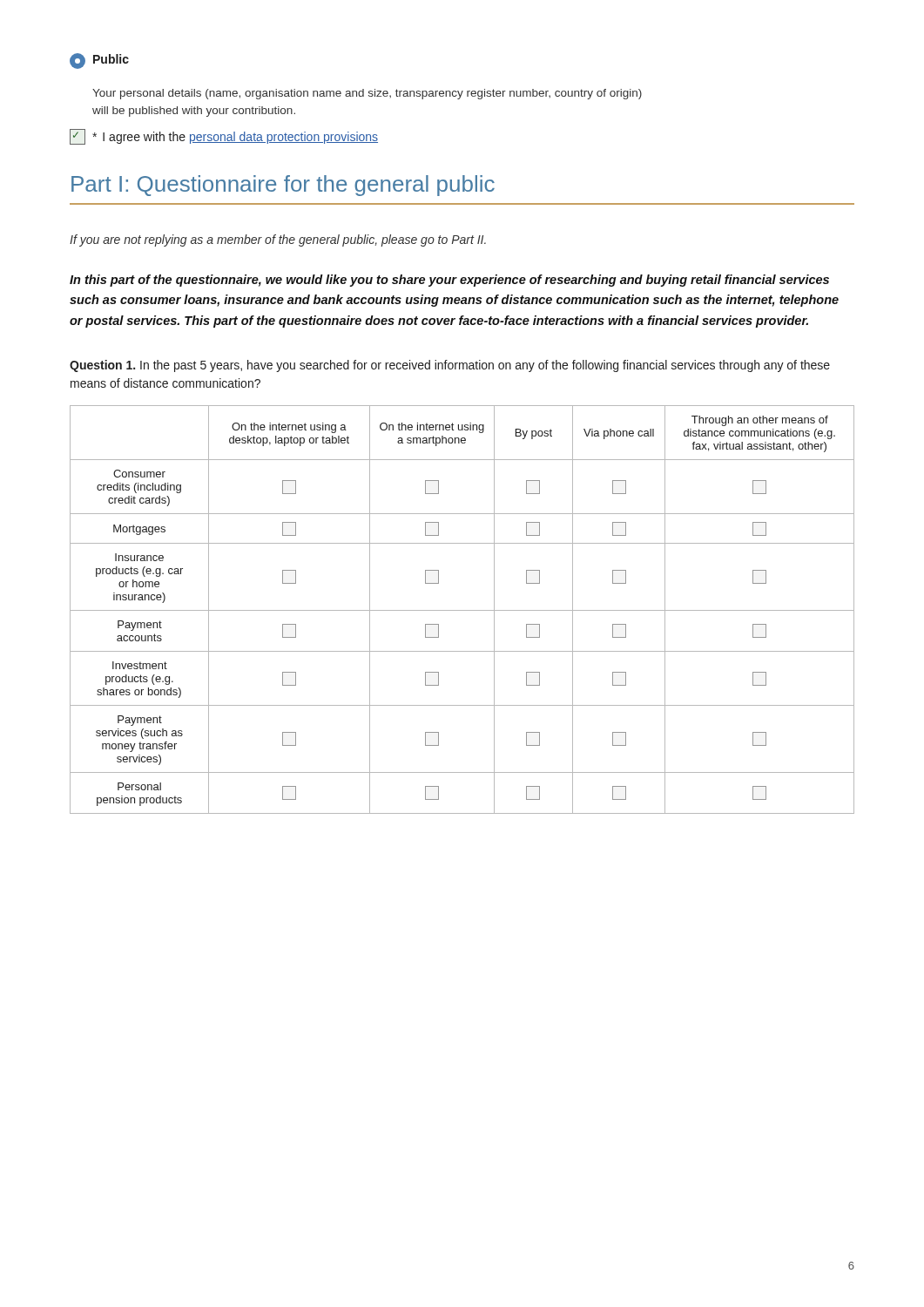The image size is (924, 1307).
Task: Locate the passage starting "If you are not replying"
Action: (278, 239)
